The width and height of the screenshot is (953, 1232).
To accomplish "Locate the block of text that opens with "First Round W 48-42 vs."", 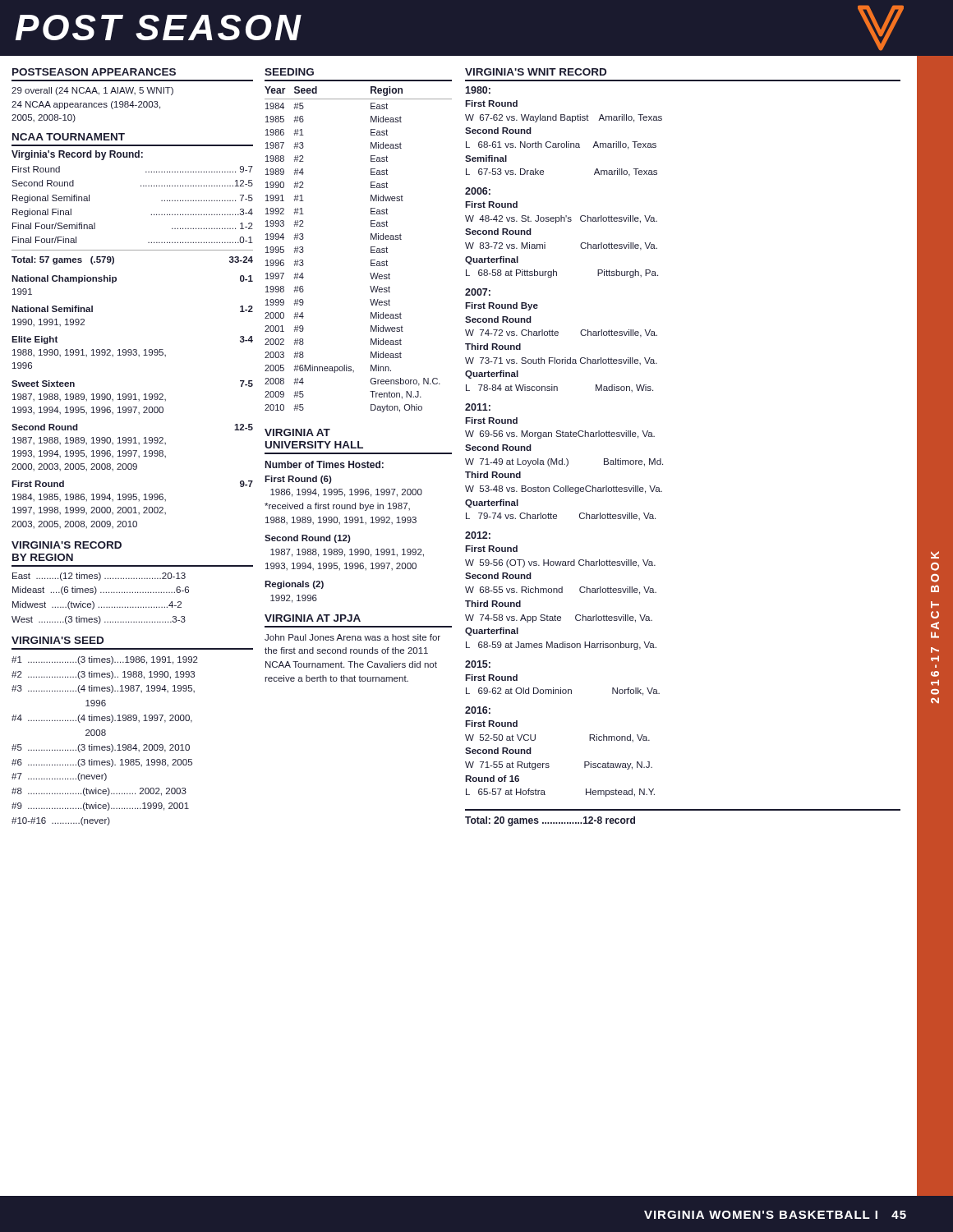I will pyautogui.click(x=491, y=205).
